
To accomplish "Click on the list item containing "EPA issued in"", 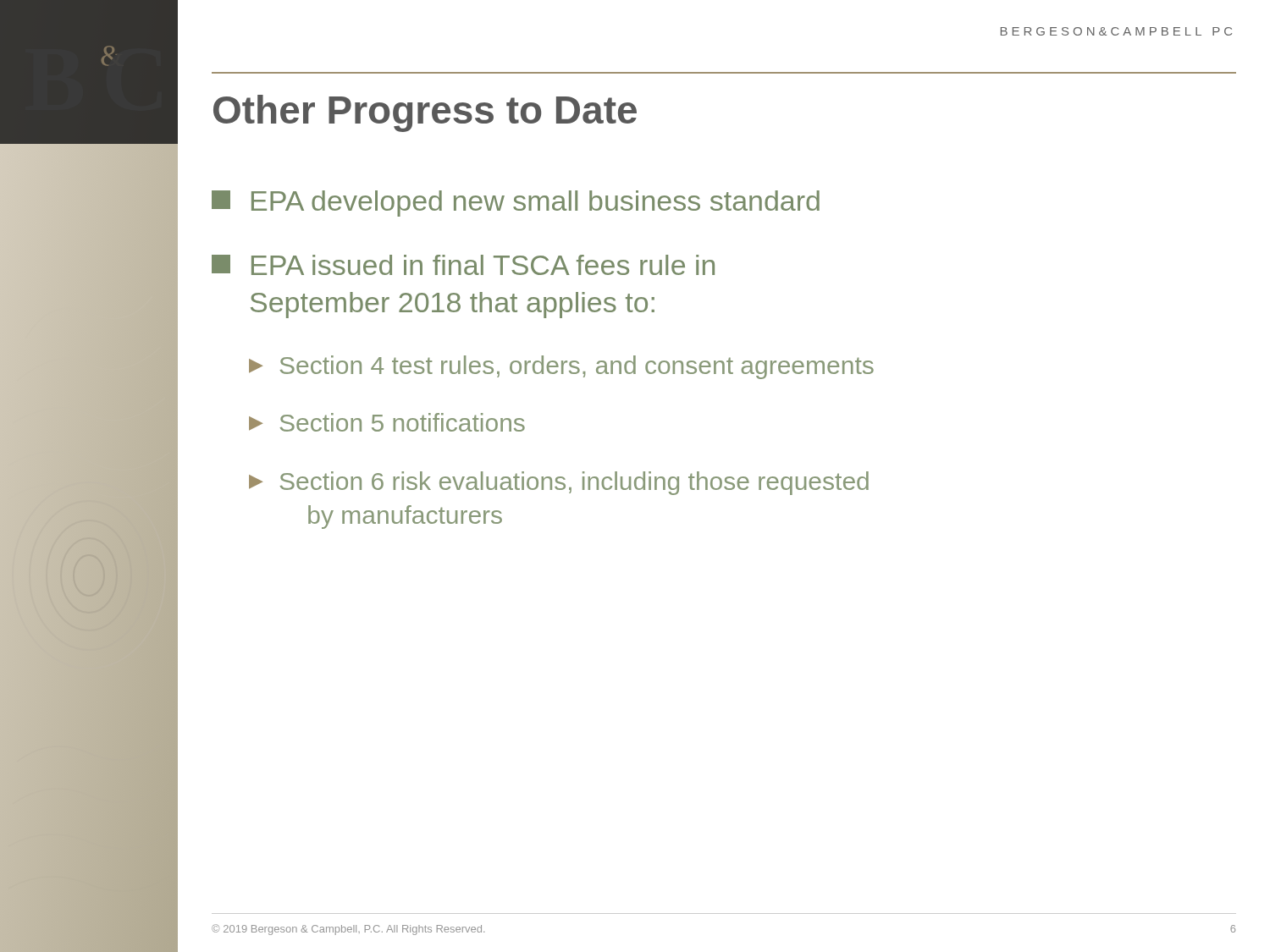I will click(464, 284).
